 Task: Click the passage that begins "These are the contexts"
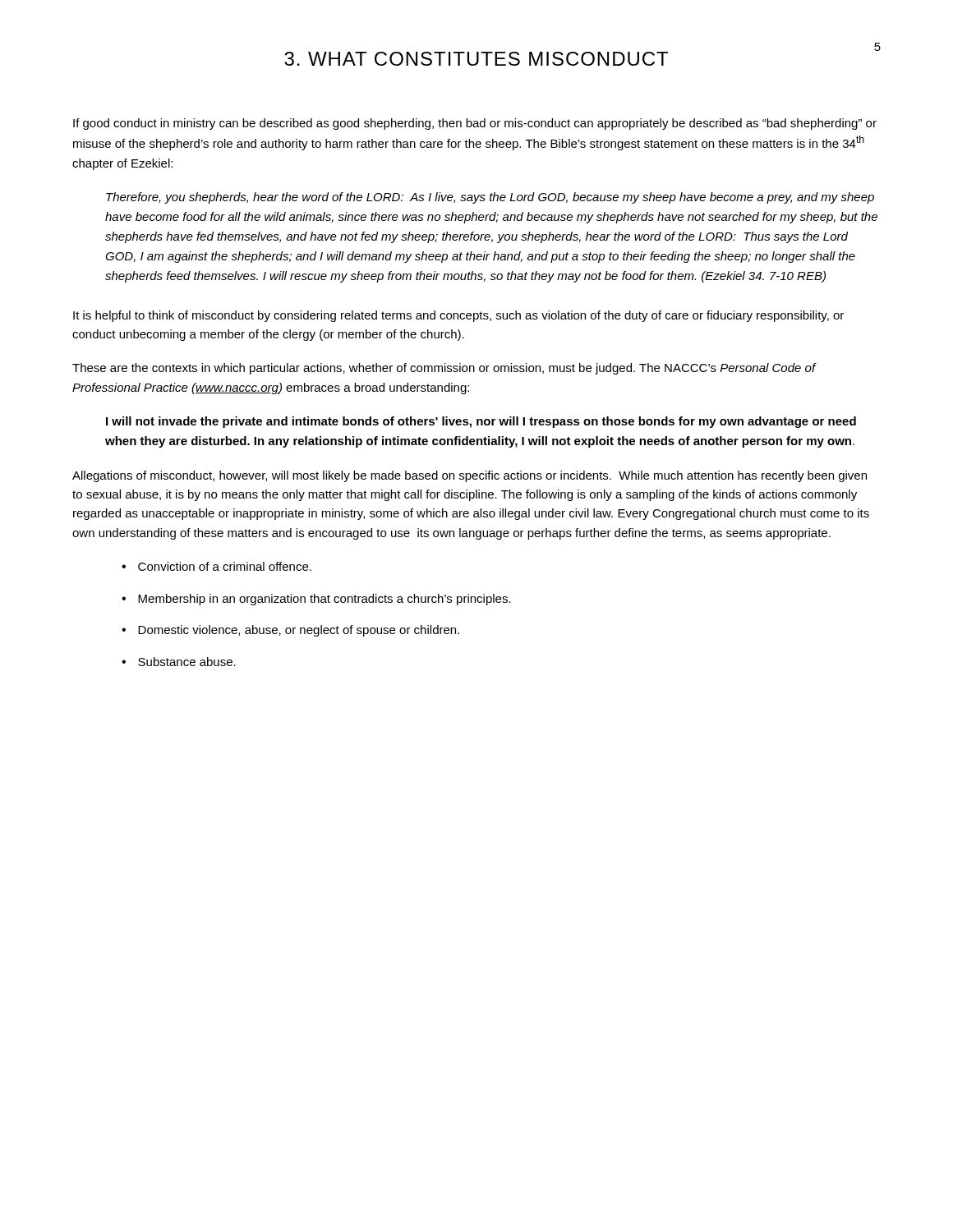pyautogui.click(x=444, y=377)
